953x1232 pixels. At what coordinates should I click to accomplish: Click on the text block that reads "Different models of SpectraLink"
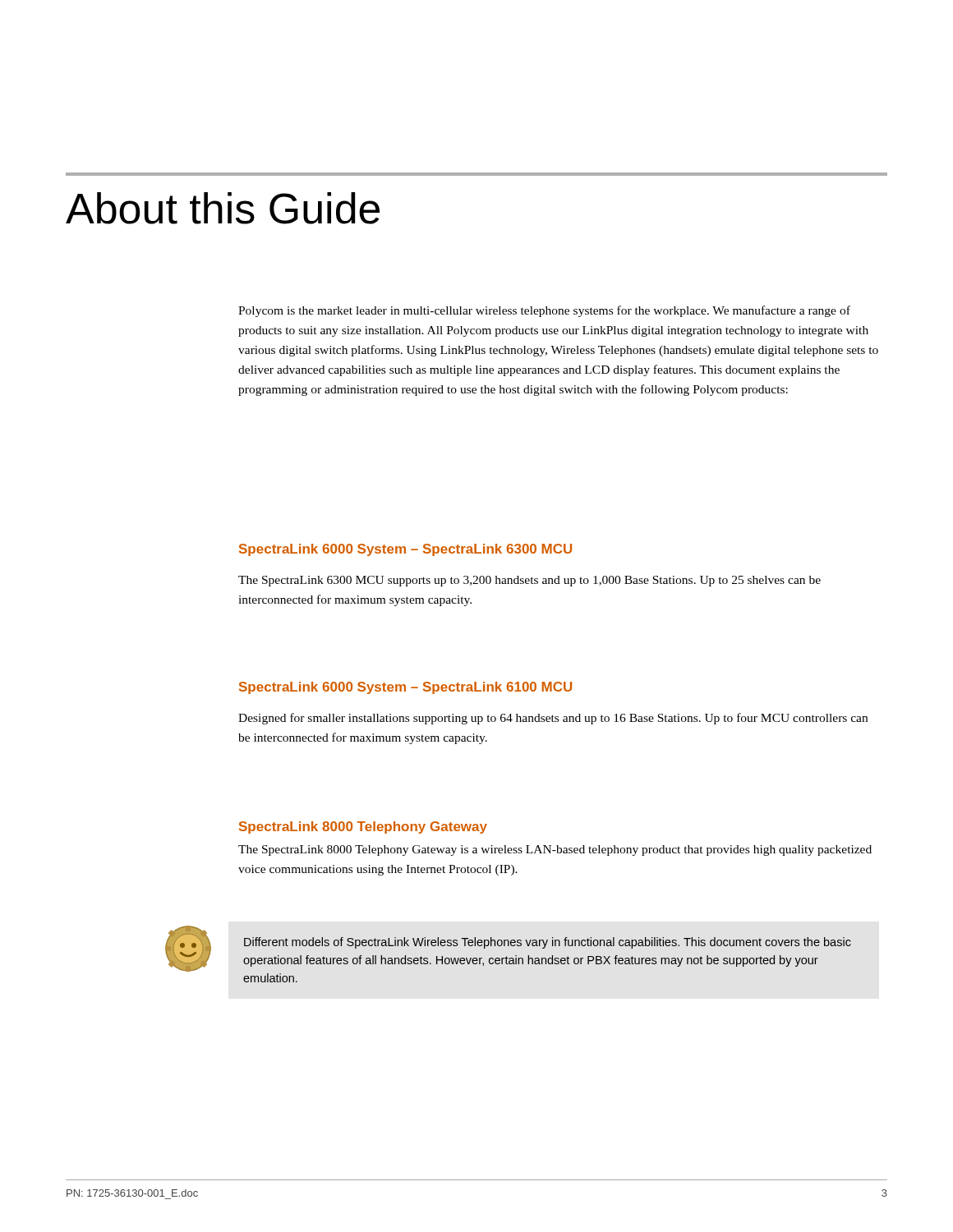click(547, 960)
